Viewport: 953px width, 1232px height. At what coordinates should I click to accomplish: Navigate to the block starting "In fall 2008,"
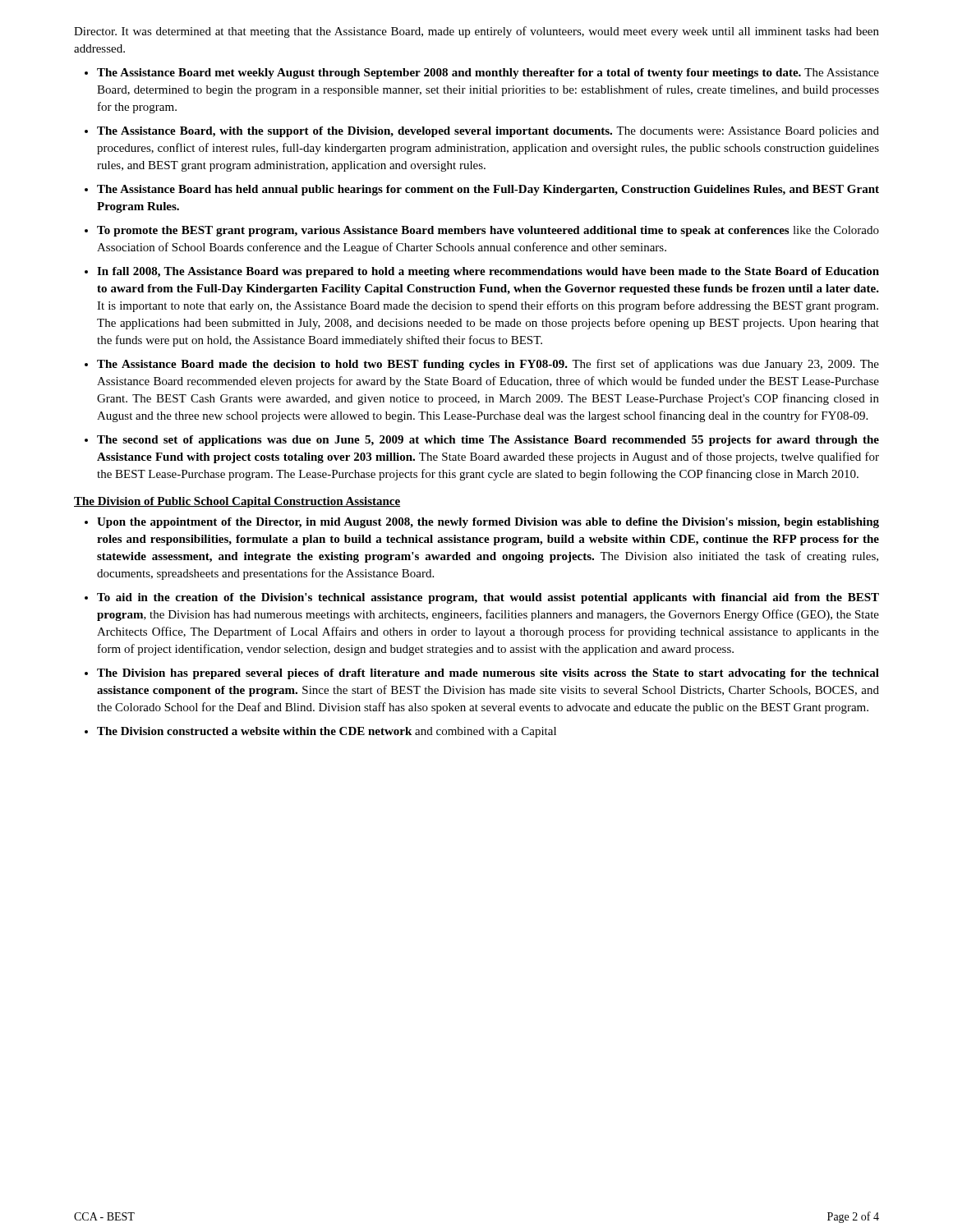(488, 306)
